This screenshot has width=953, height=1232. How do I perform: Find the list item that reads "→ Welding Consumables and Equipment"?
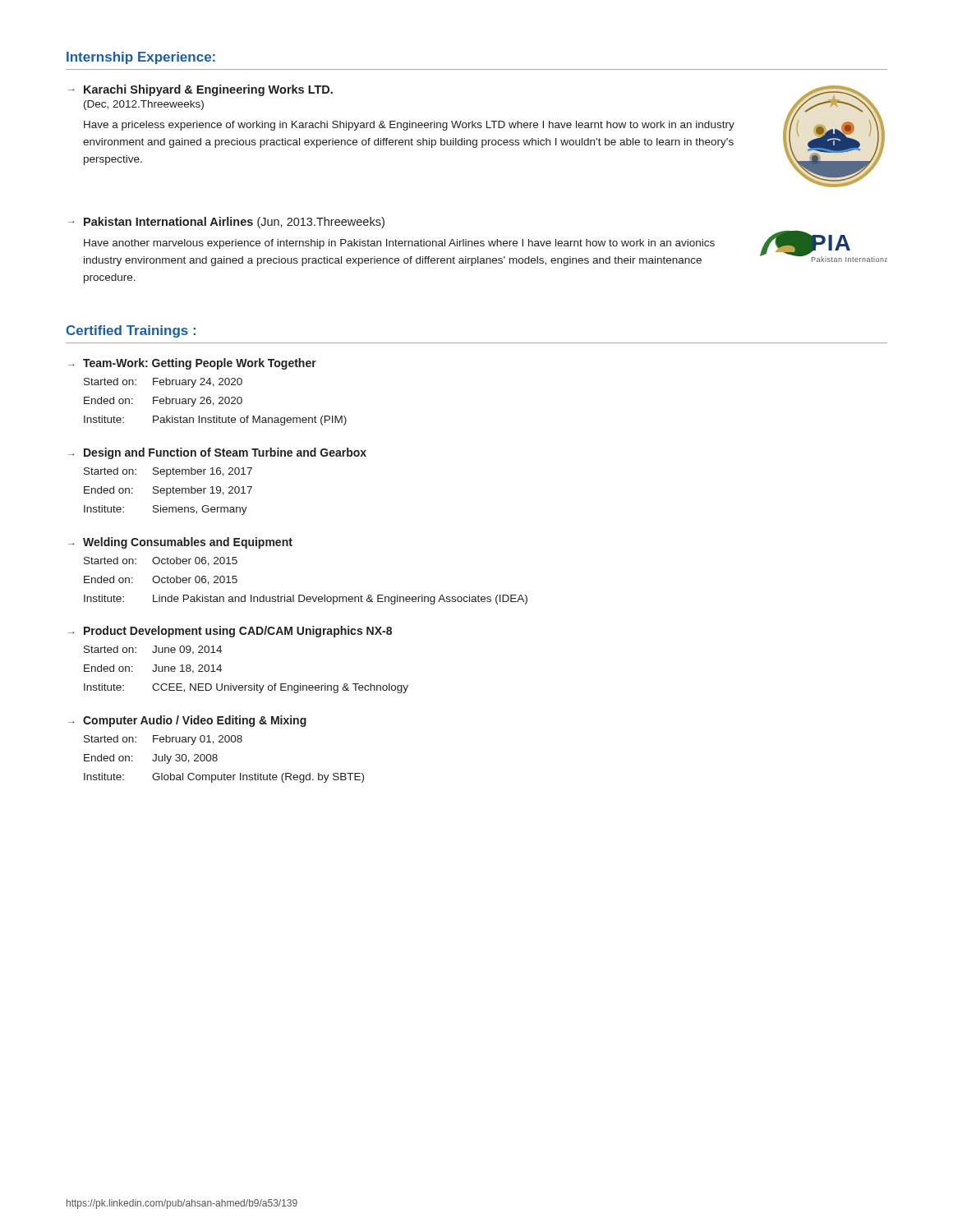[x=180, y=543]
